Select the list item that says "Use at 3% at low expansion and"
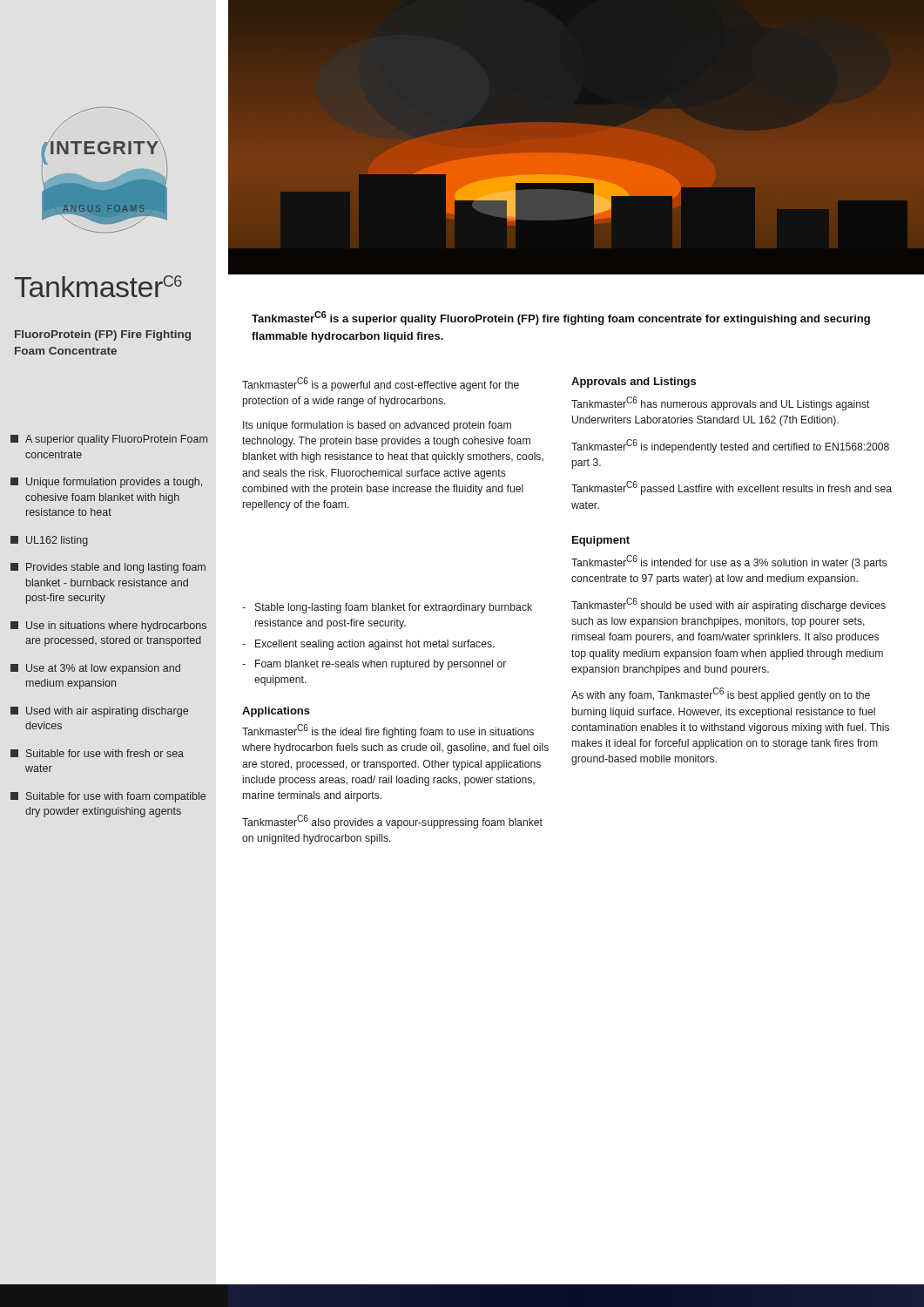 [x=111, y=676]
